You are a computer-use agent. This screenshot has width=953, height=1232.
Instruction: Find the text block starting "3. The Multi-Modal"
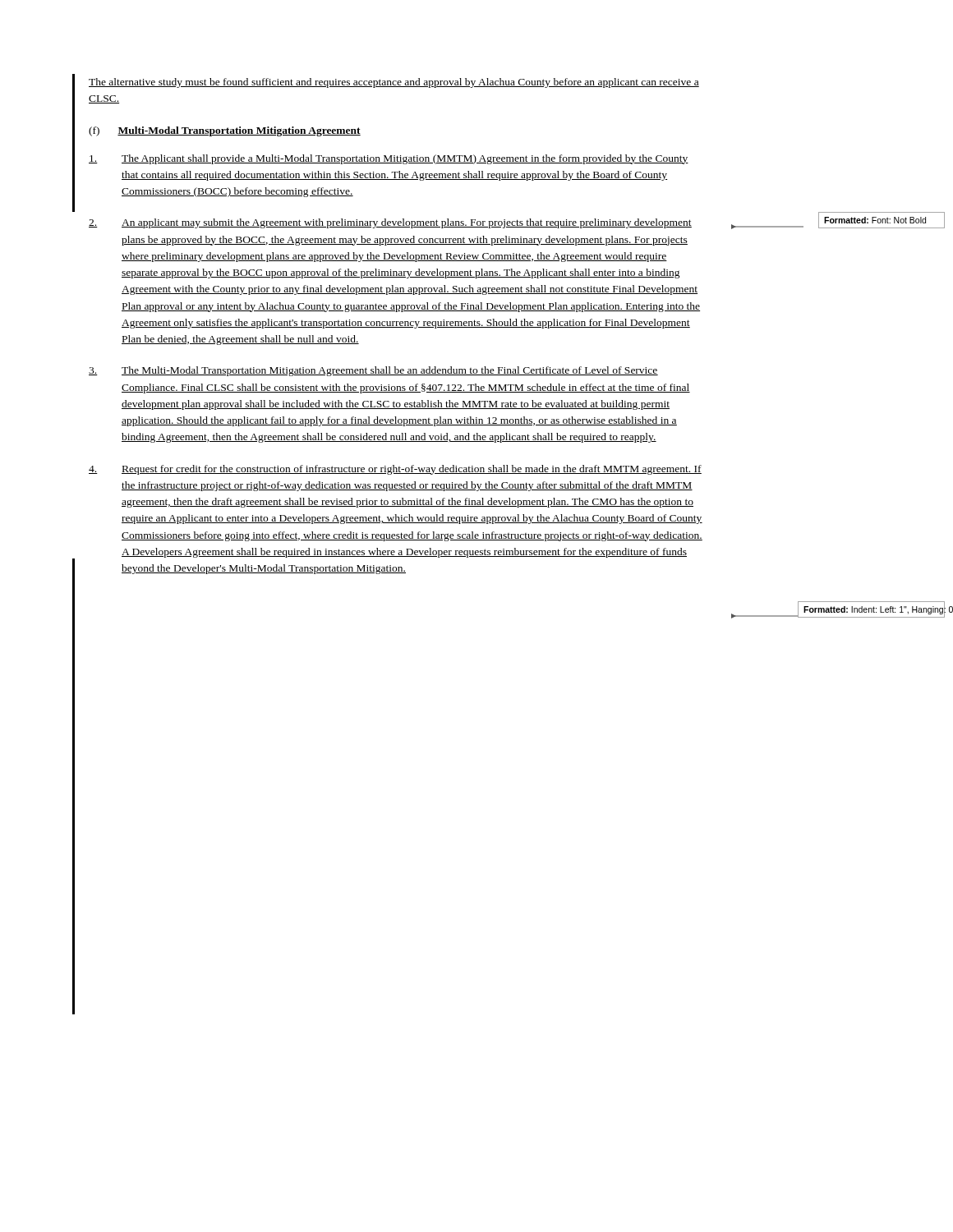397,404
